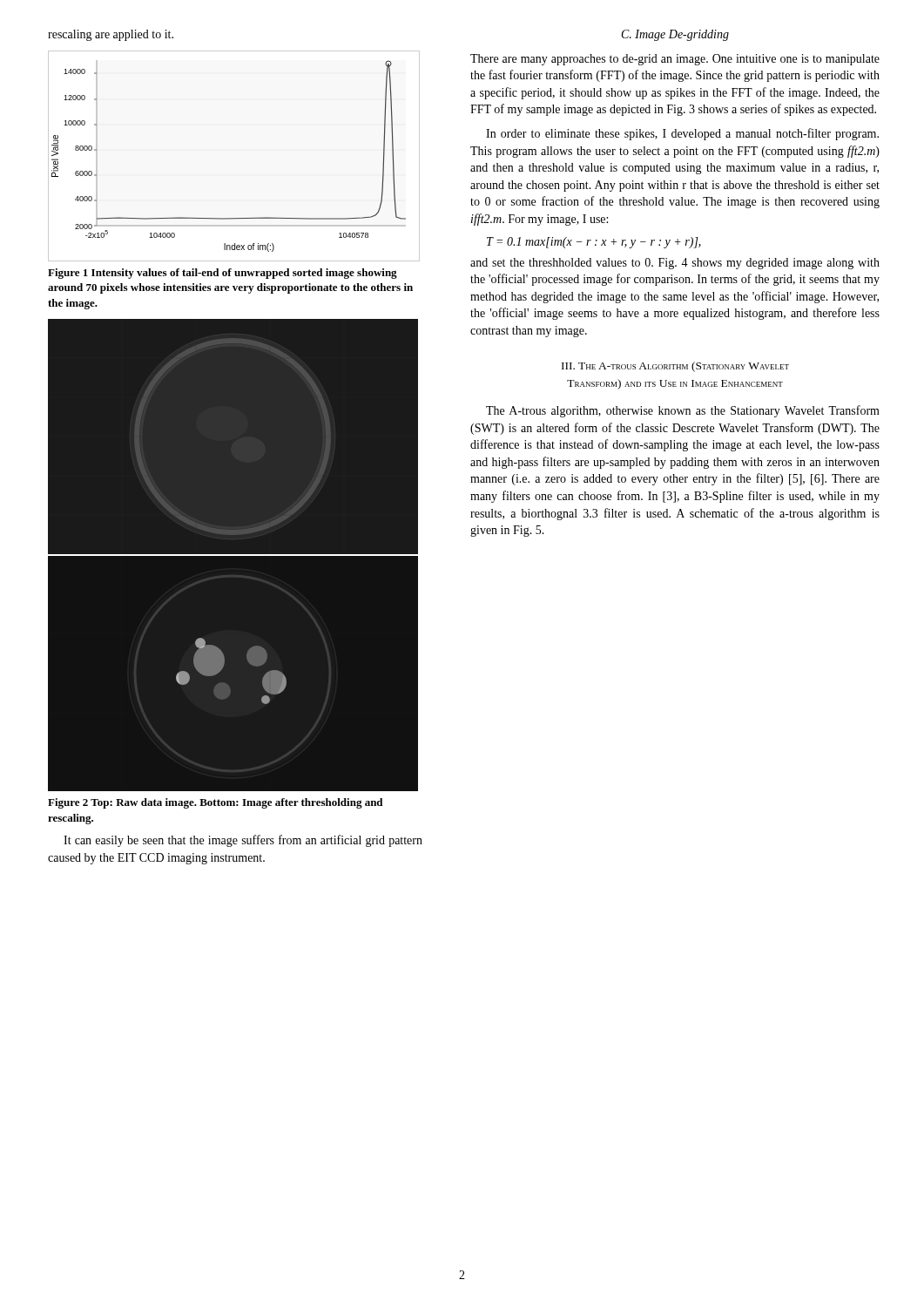
Task: Click on the continuous plot
Action: click(x=235, y=156)
